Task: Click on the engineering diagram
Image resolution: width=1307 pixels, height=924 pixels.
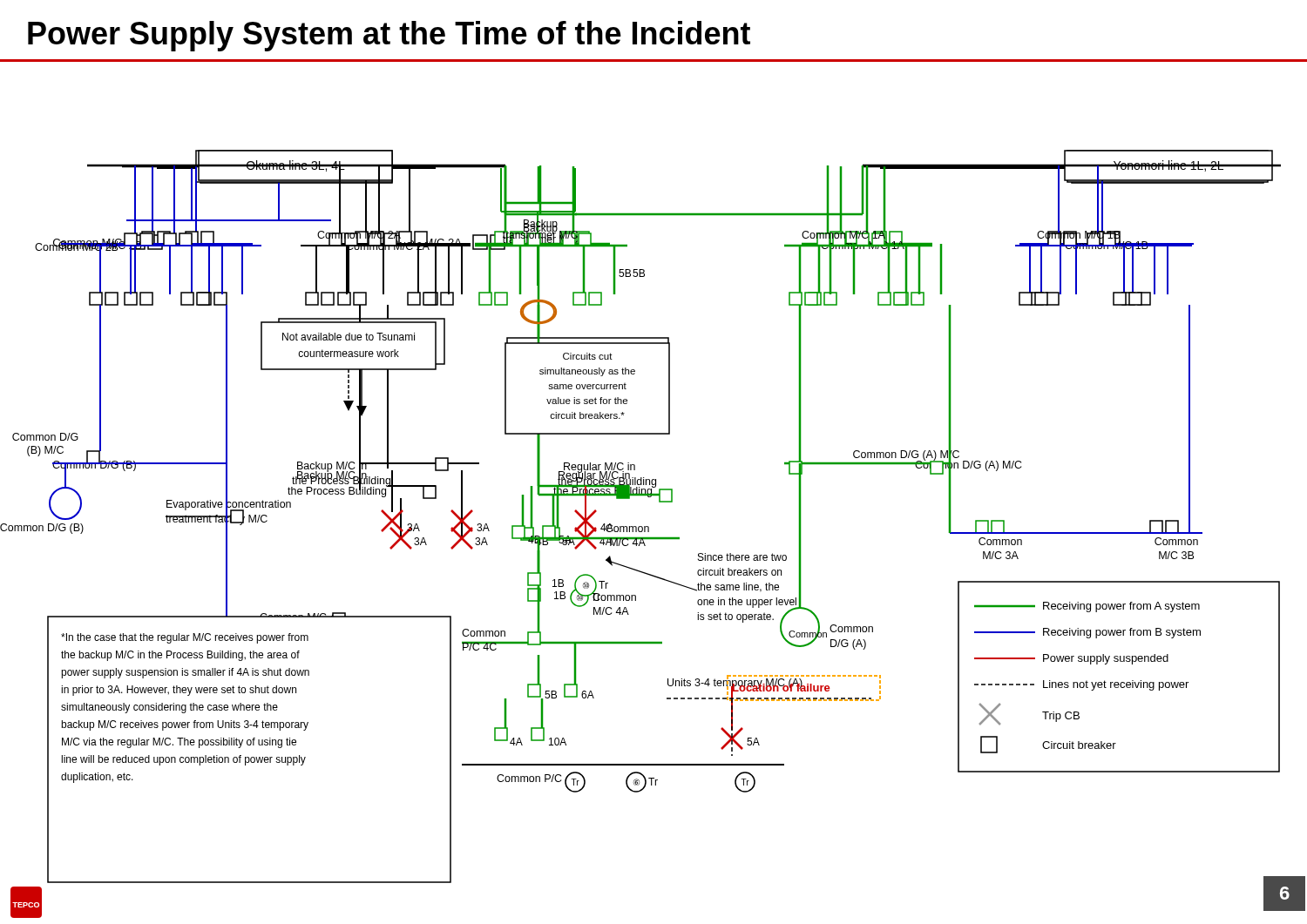Action: click(x=654, y=496)
